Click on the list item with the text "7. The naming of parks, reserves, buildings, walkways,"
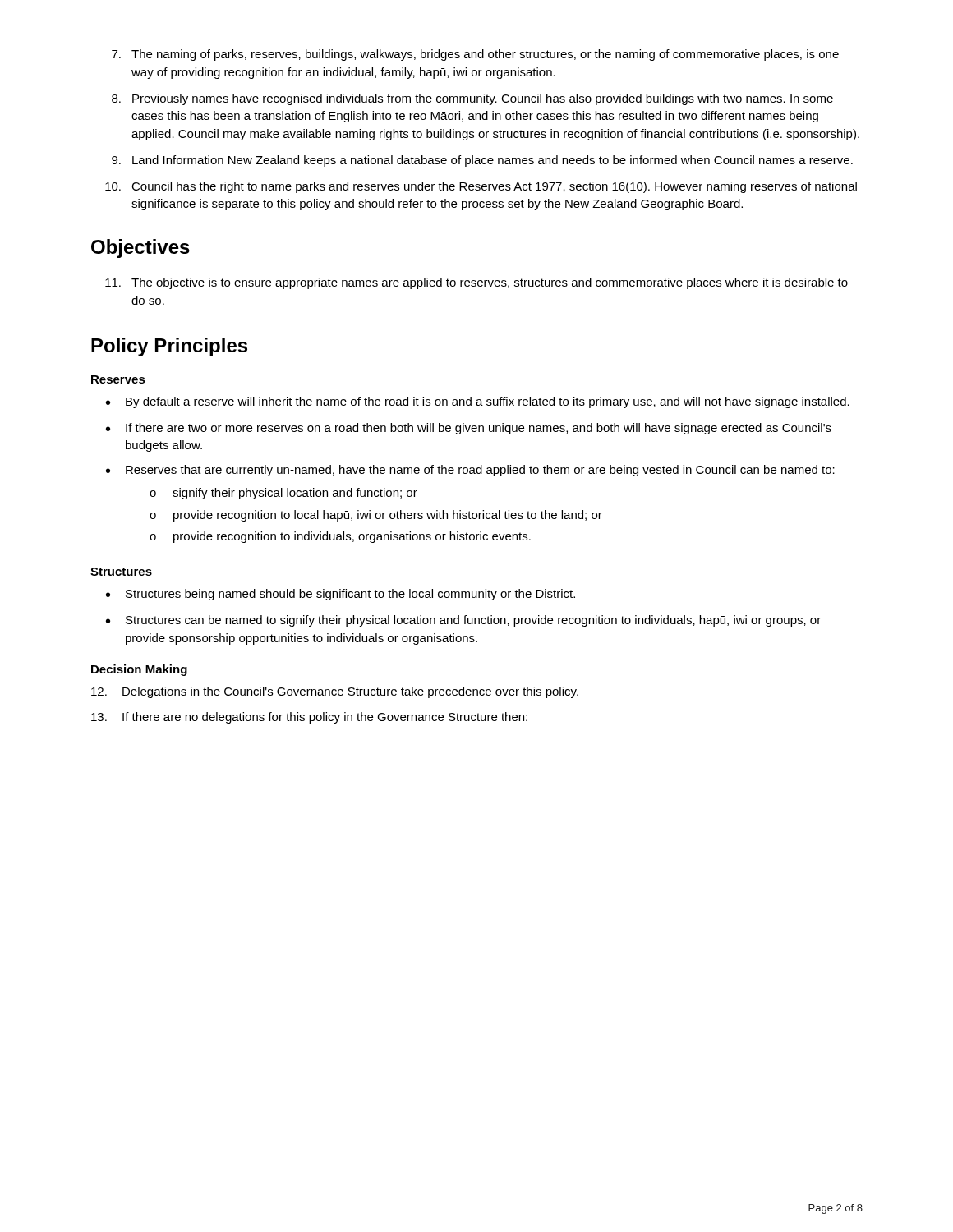953x1232 pixels. [x=476, y=63]
